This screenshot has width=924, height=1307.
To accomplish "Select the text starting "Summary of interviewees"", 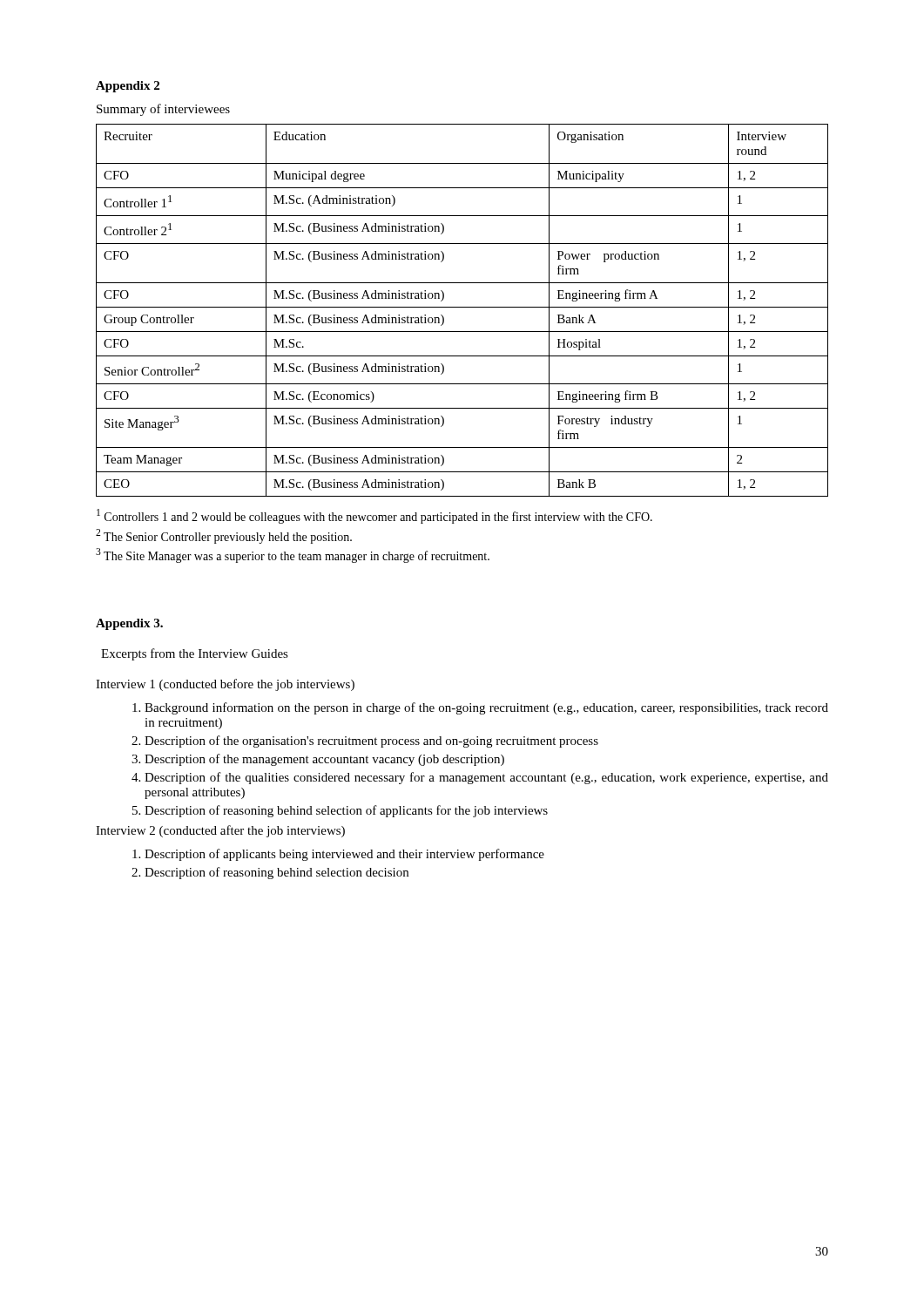I will [163, 109].
